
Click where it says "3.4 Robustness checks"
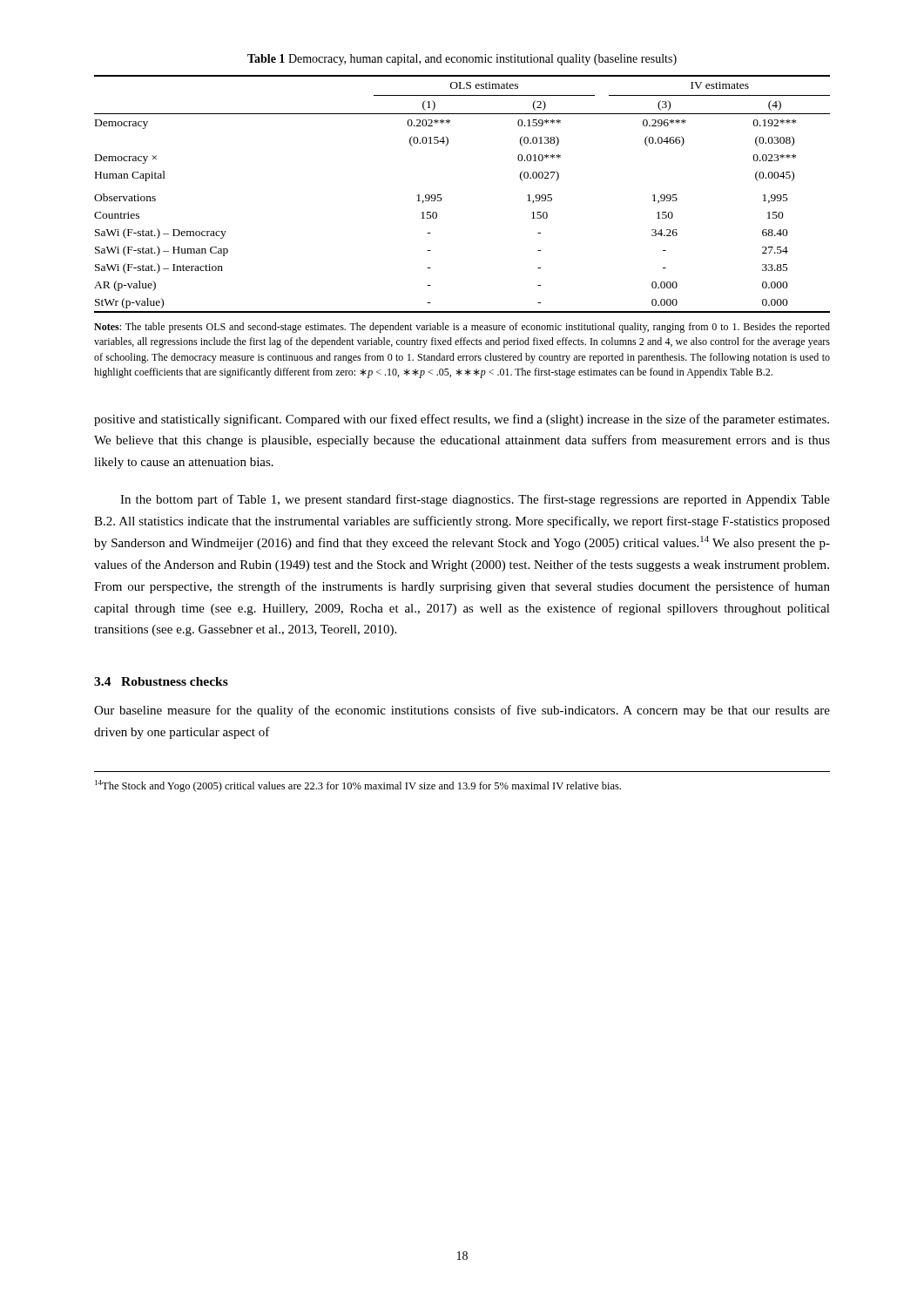(x=161, y=681)
